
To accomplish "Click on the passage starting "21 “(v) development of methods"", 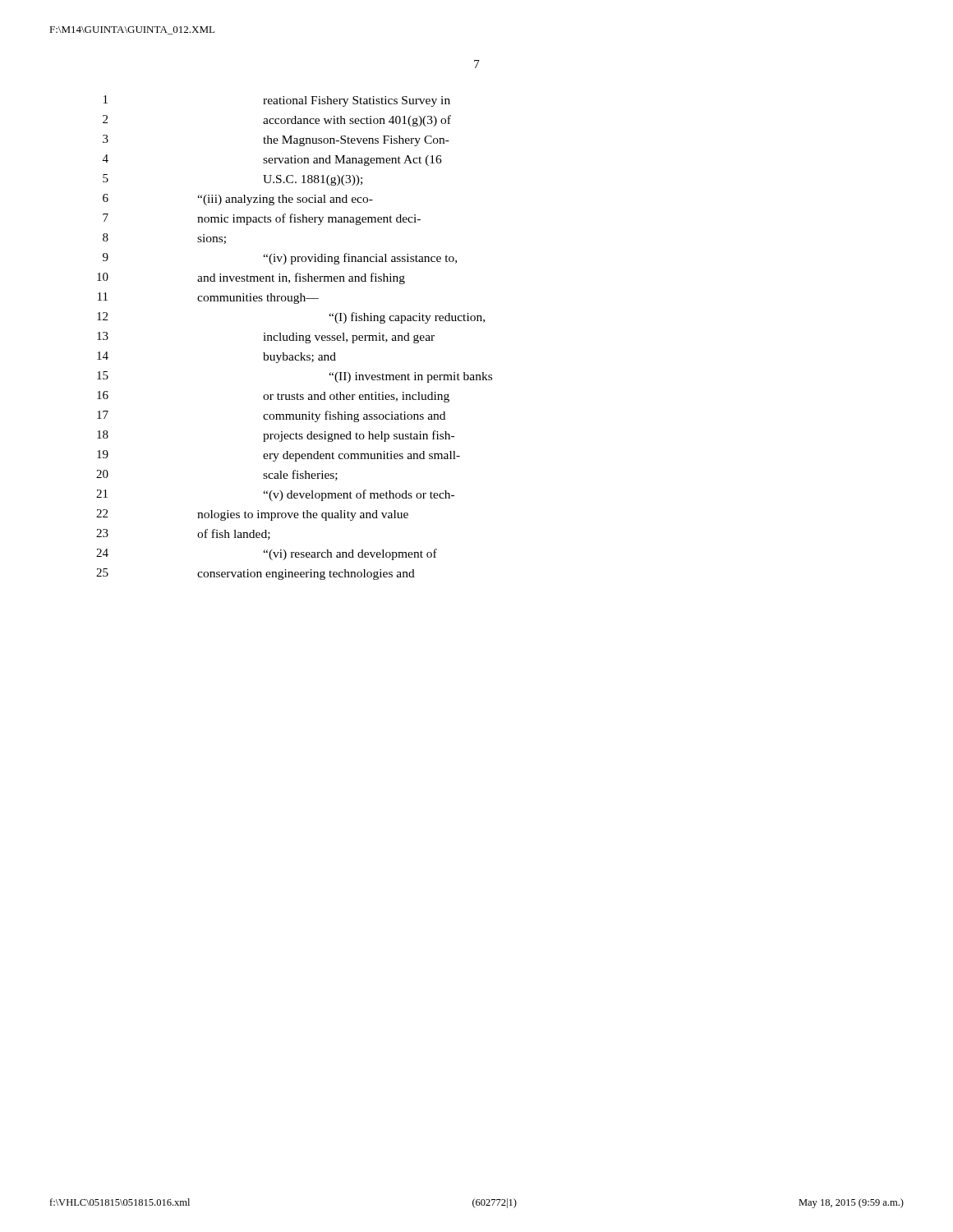I will (x=275, y=495).
